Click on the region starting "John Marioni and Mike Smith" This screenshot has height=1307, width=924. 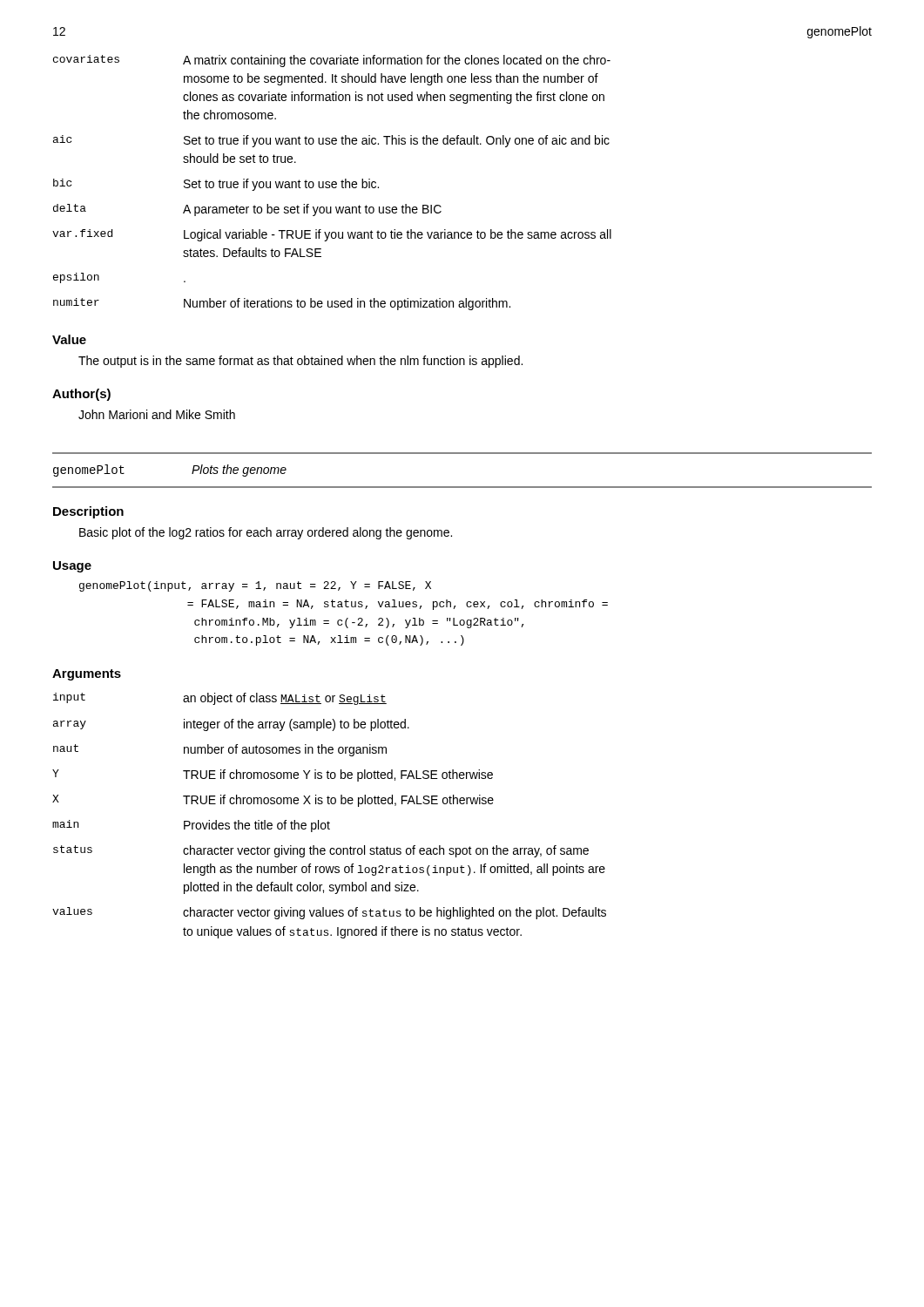click(157, 415)
